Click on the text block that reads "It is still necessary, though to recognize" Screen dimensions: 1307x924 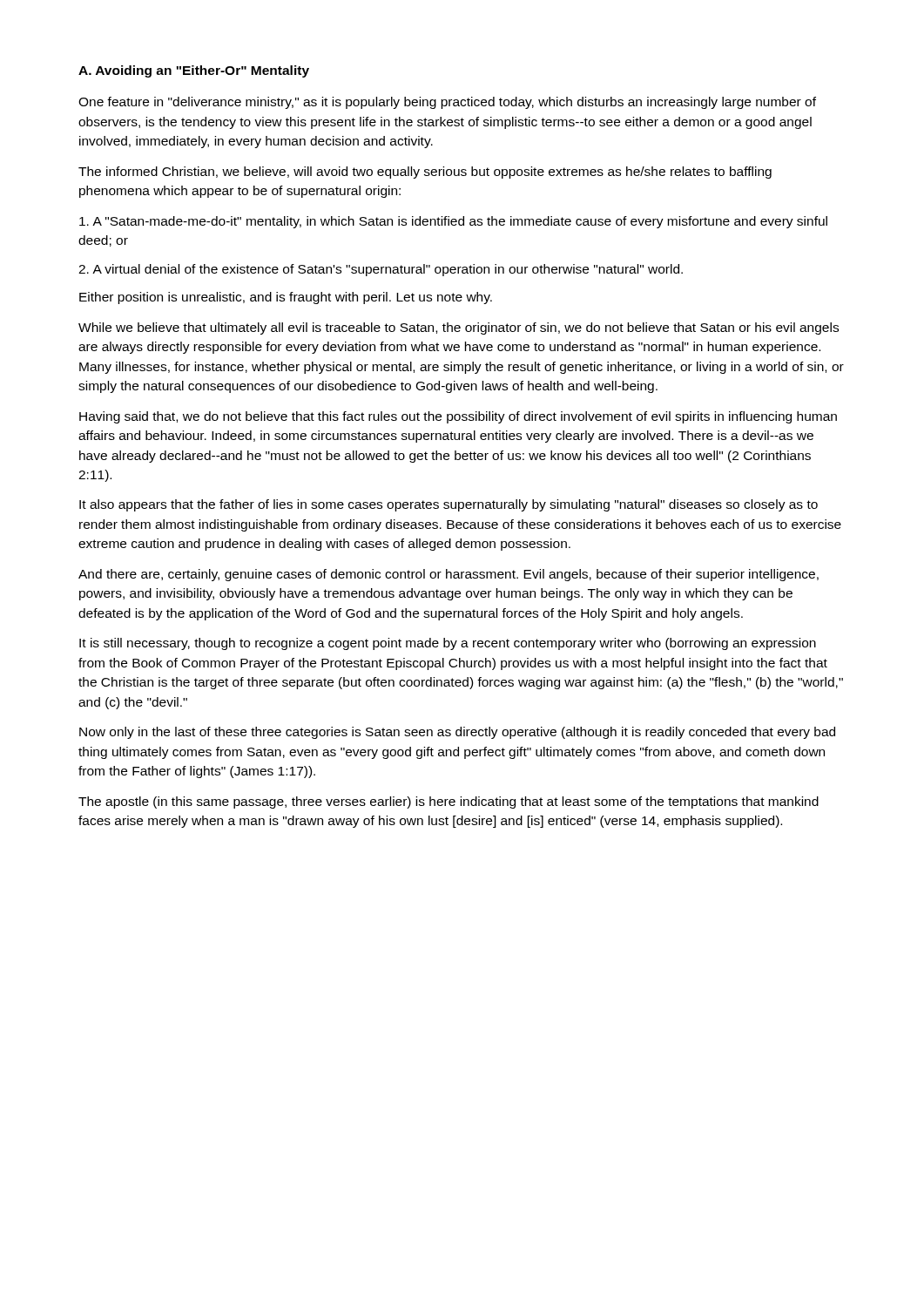[x=461, y=672]
